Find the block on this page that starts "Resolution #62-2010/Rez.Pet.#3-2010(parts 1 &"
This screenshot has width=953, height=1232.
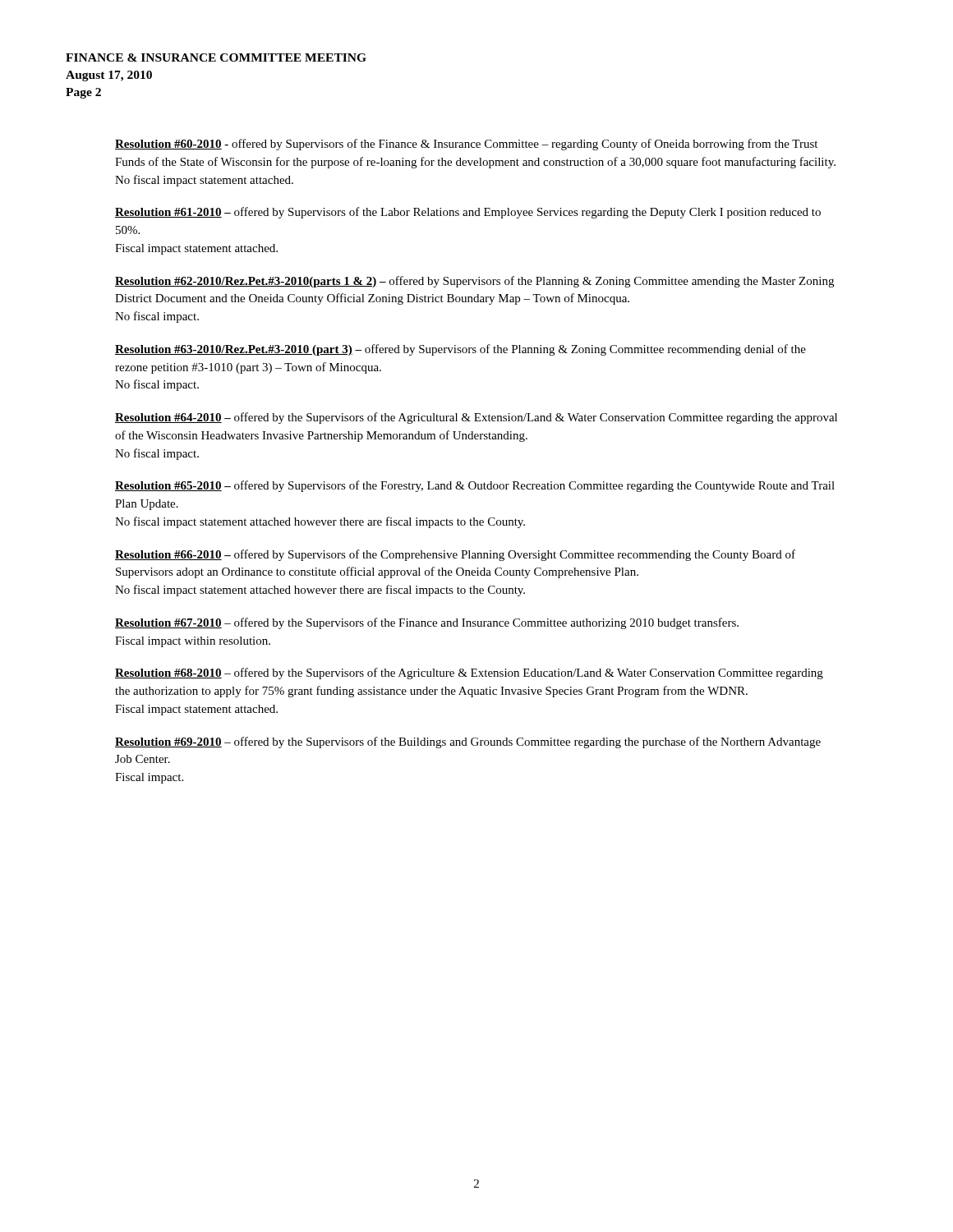point(476,299)
